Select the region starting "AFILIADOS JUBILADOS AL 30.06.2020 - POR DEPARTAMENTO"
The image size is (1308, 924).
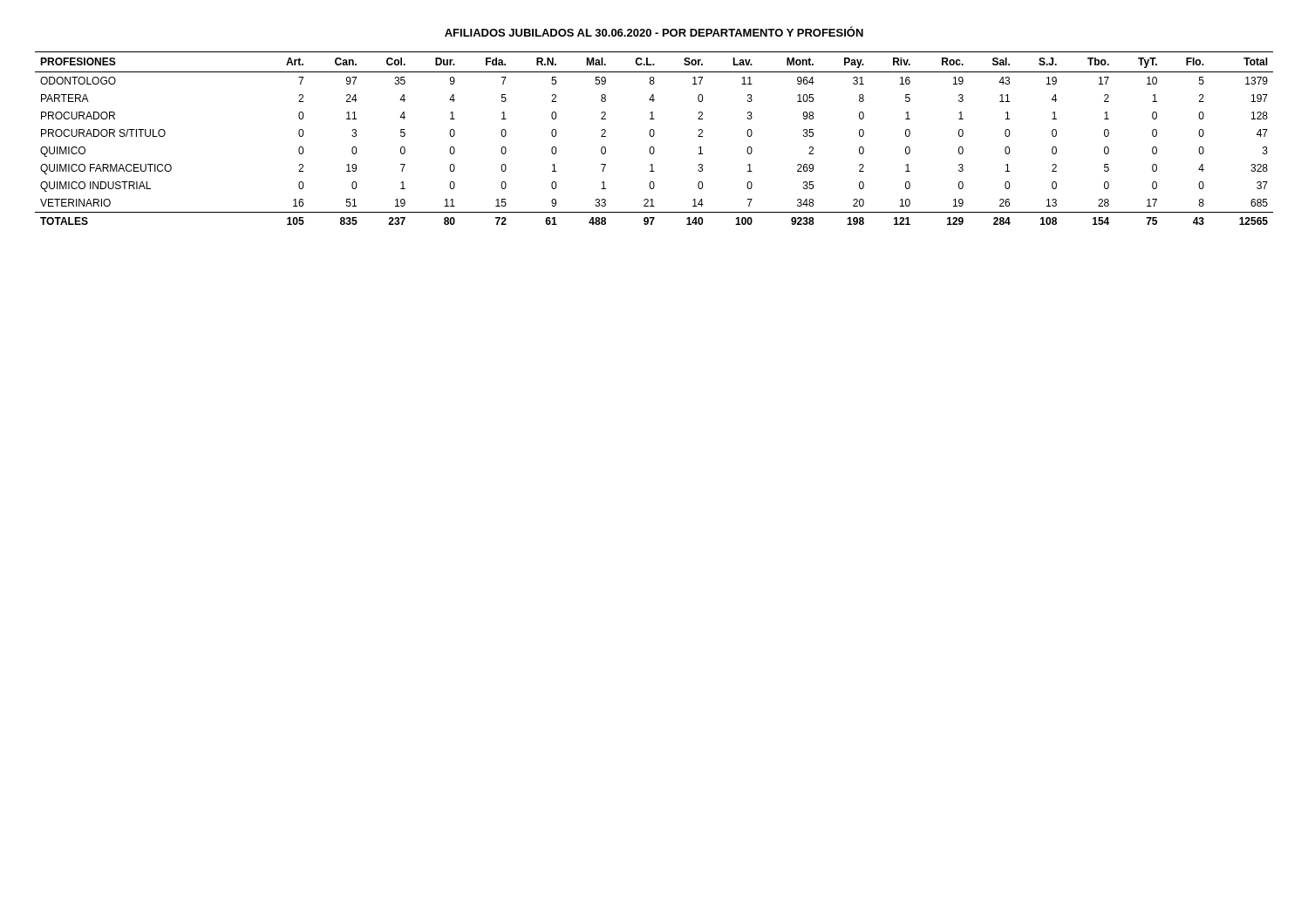click(654, 33)
